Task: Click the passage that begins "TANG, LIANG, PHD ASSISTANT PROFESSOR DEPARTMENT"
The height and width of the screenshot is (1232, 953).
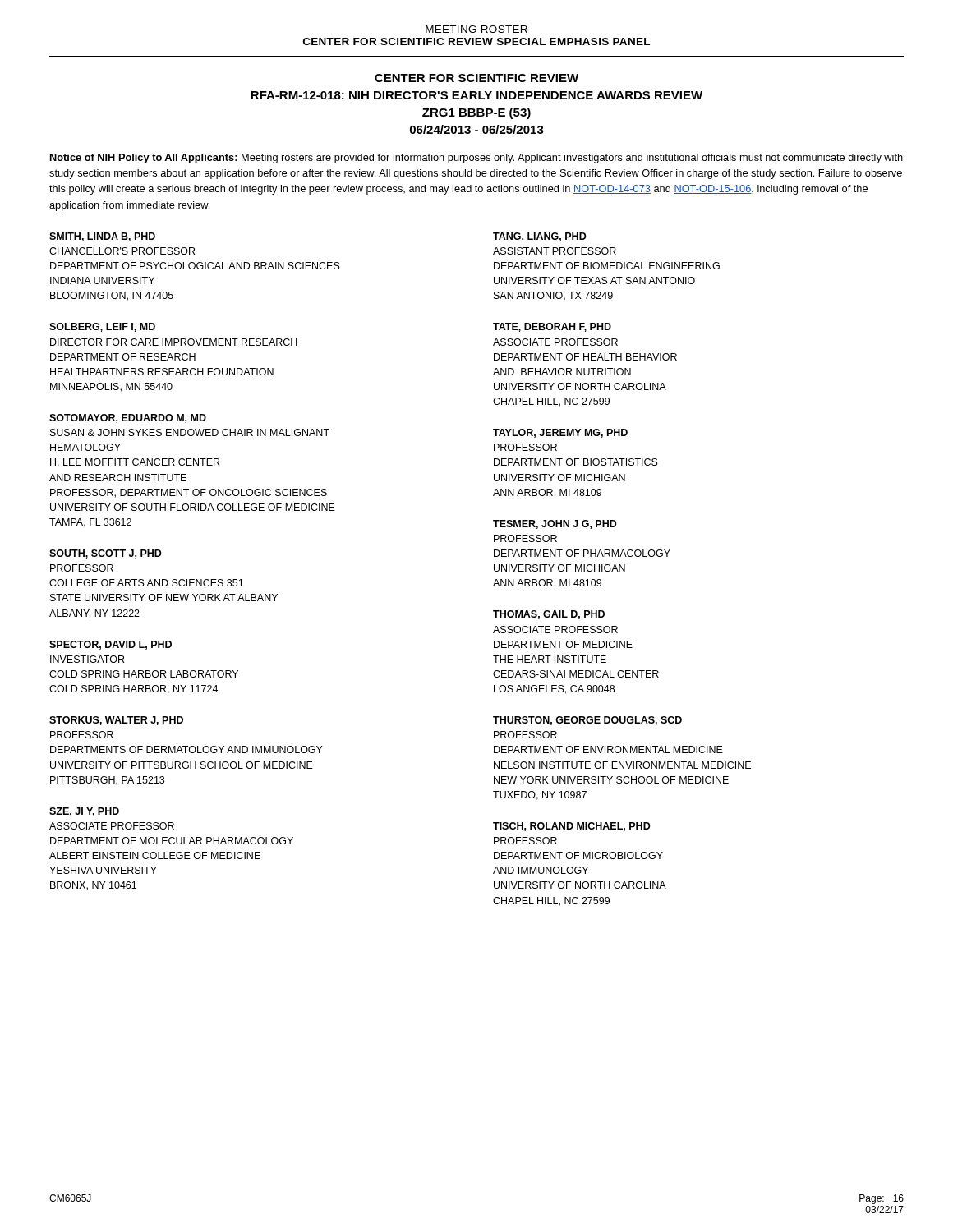Action: (698, 265)
